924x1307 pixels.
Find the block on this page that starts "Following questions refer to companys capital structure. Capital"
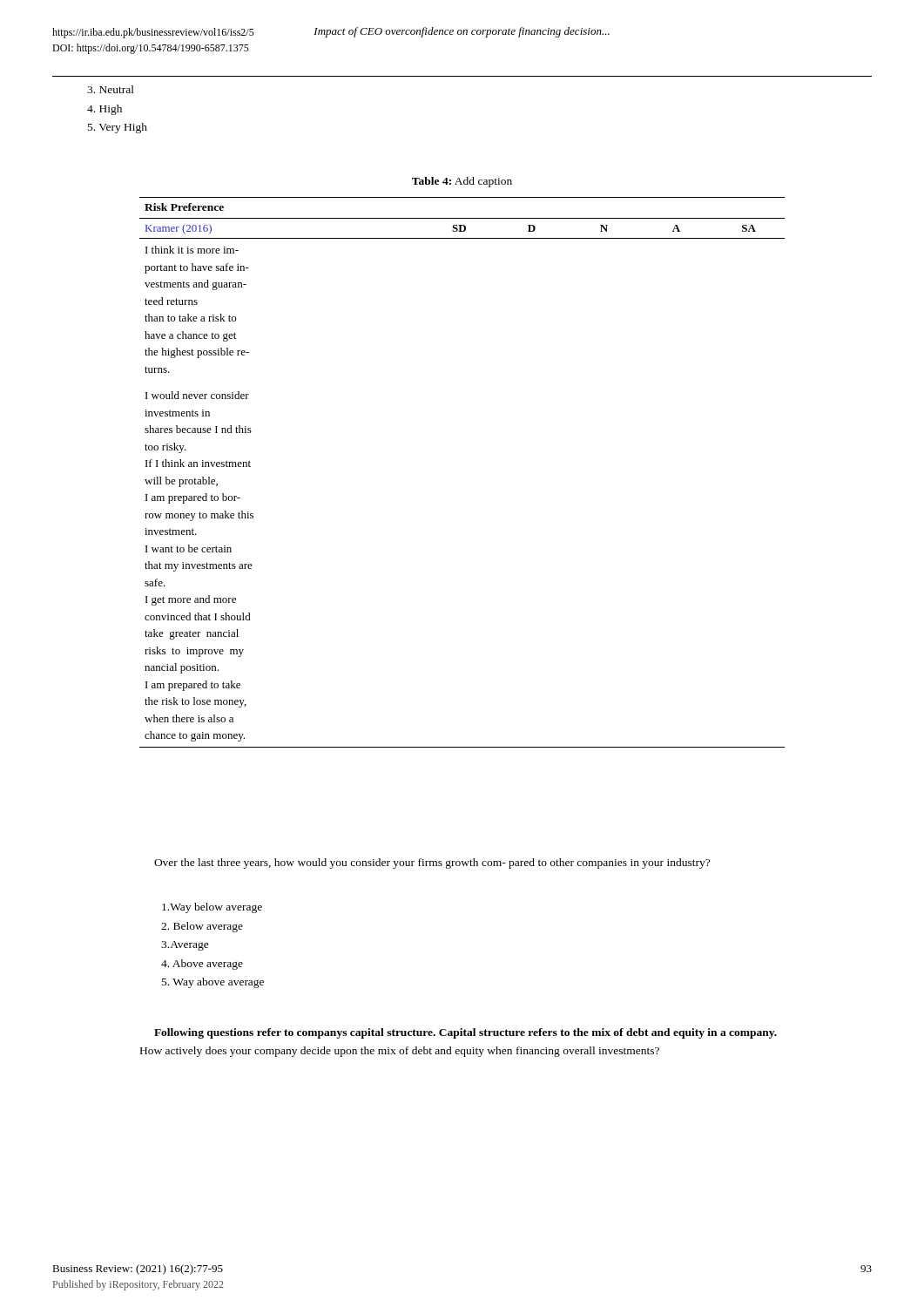tap(458, 1041)
